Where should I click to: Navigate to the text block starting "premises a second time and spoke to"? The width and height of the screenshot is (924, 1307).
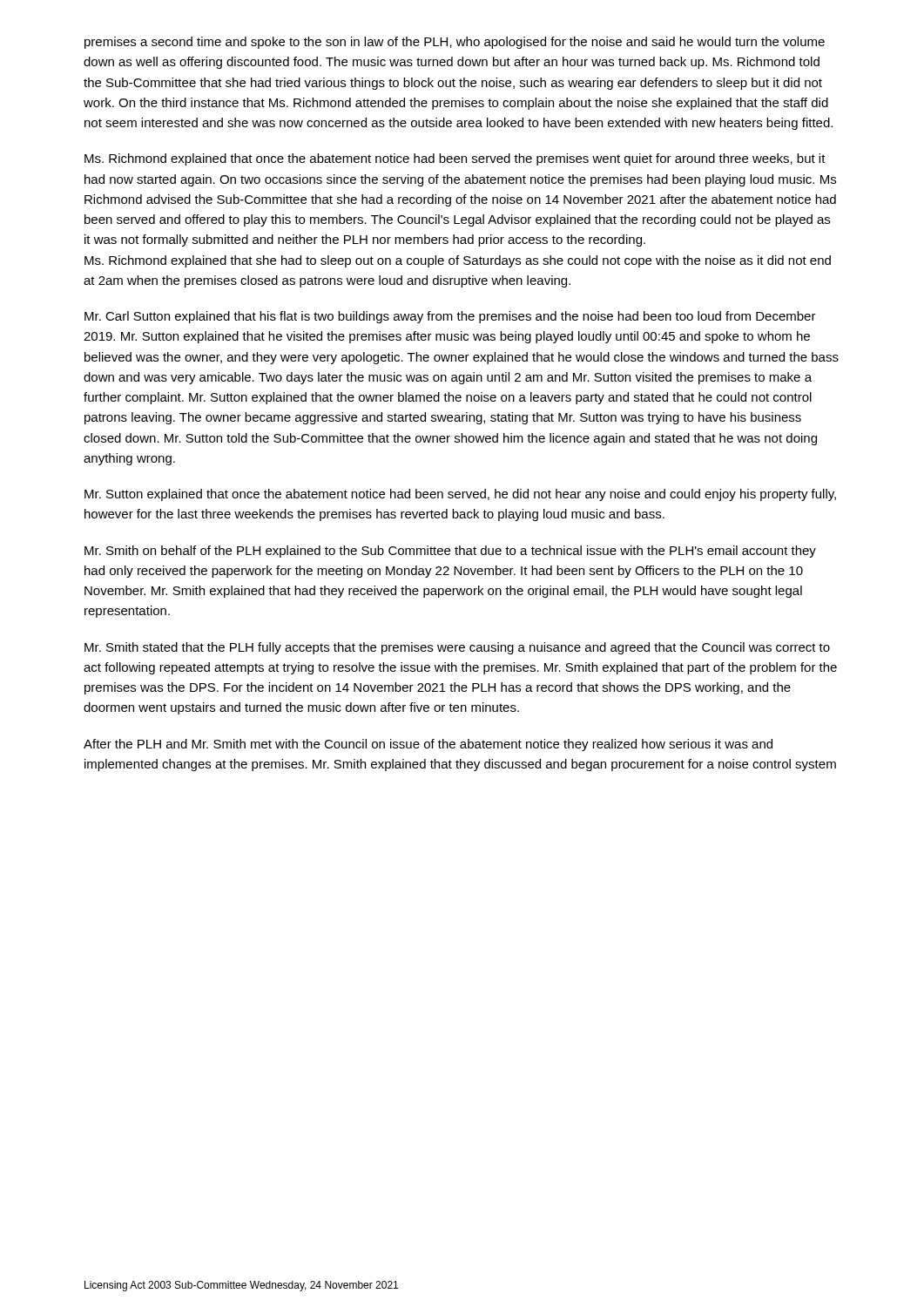pyautogui.click(x=459, y=82)
